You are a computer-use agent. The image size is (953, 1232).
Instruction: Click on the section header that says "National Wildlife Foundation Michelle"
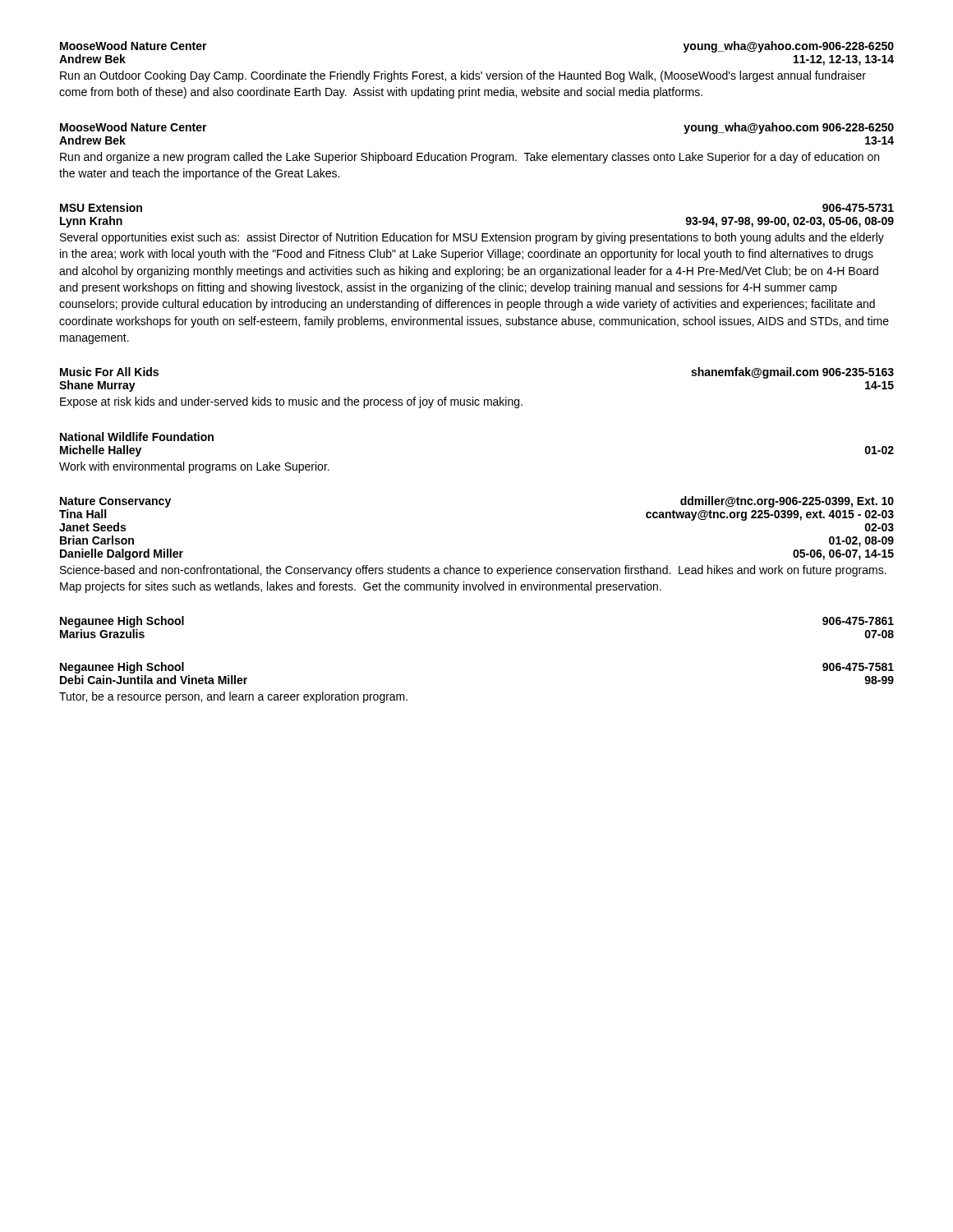pyautogui.click(x=137, y=437)
